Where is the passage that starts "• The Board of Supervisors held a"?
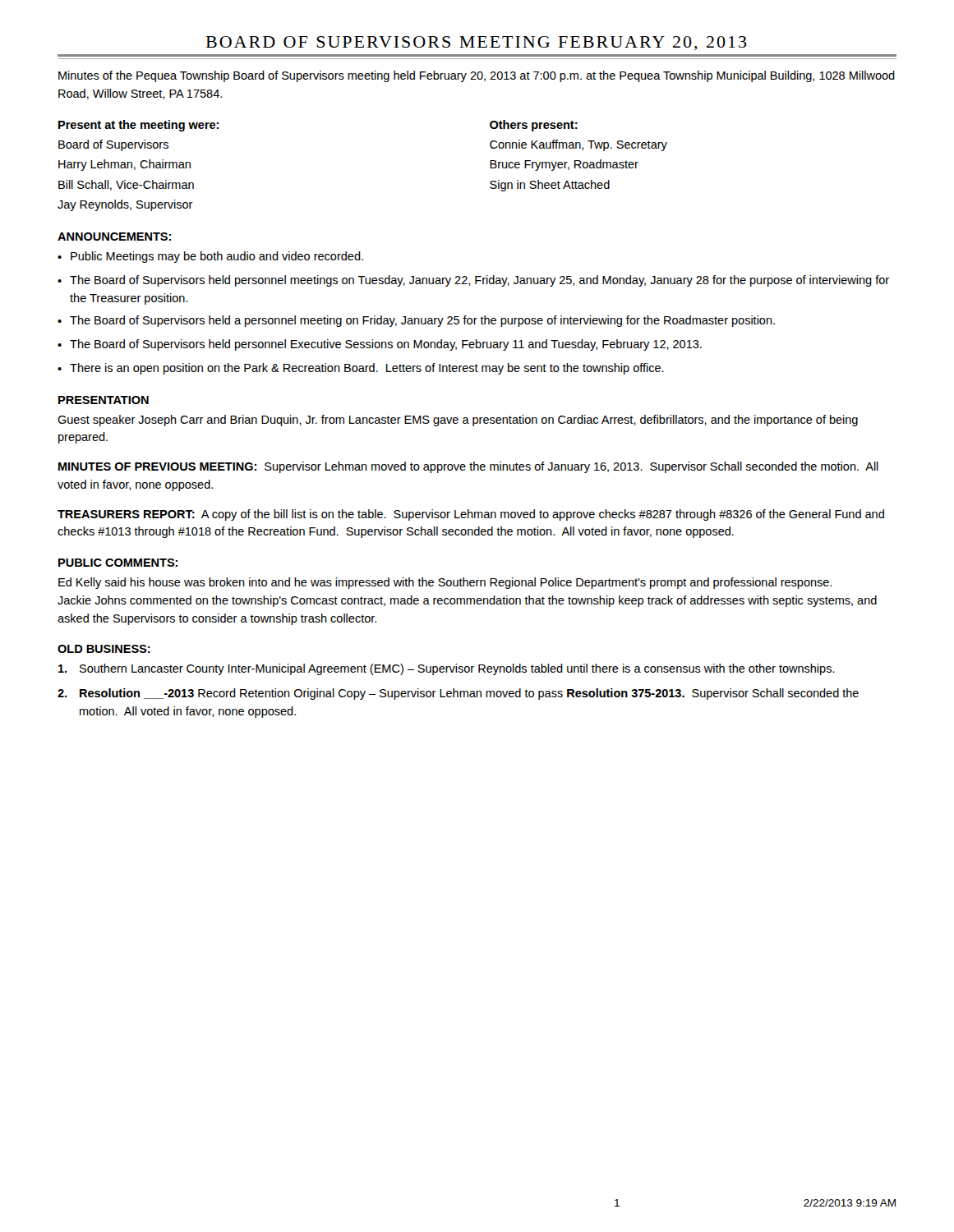Viewport: 954px width, 1232px height. click(x=477, y=322)
